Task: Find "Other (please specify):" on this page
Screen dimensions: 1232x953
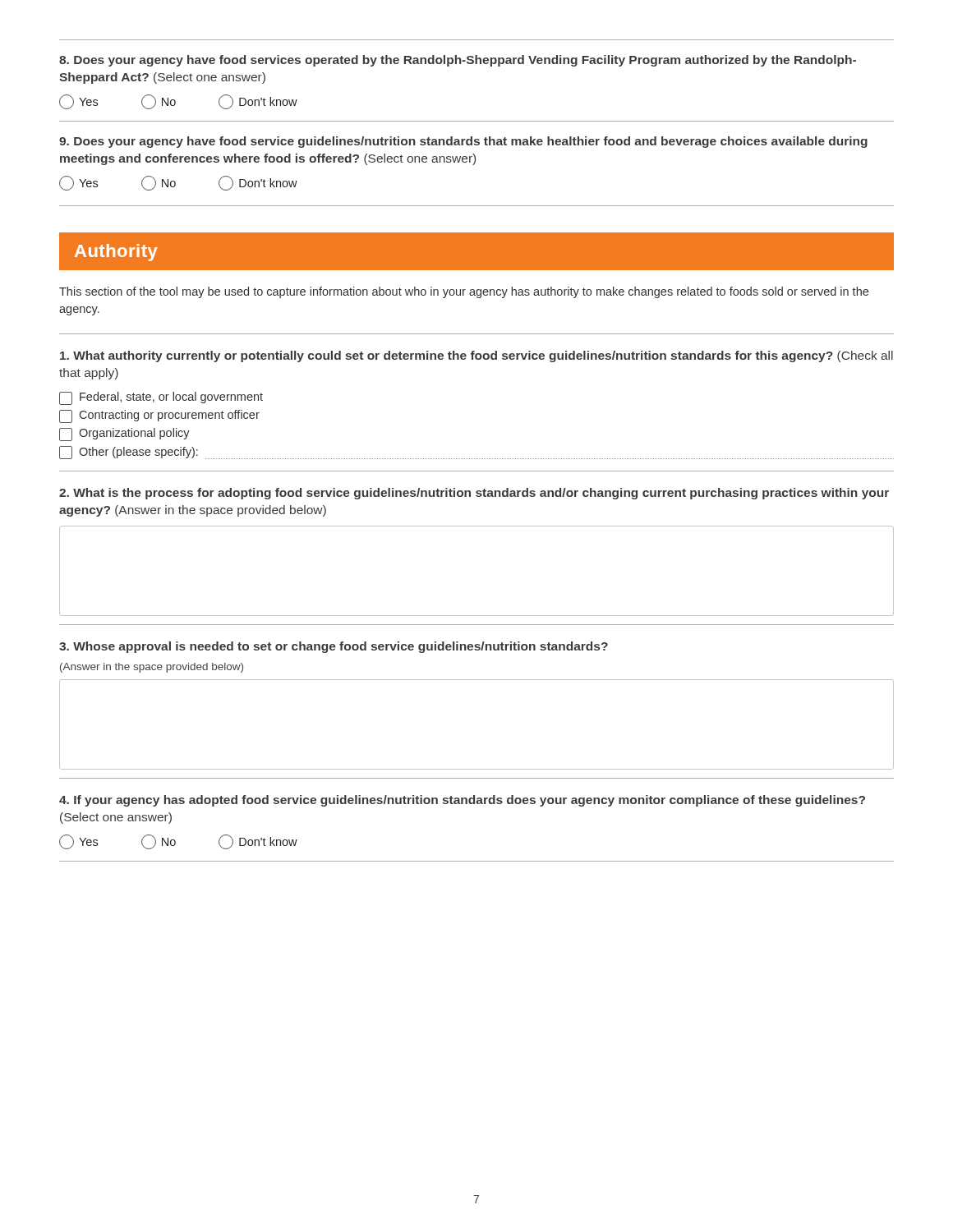Action: (x=476, y=452)
